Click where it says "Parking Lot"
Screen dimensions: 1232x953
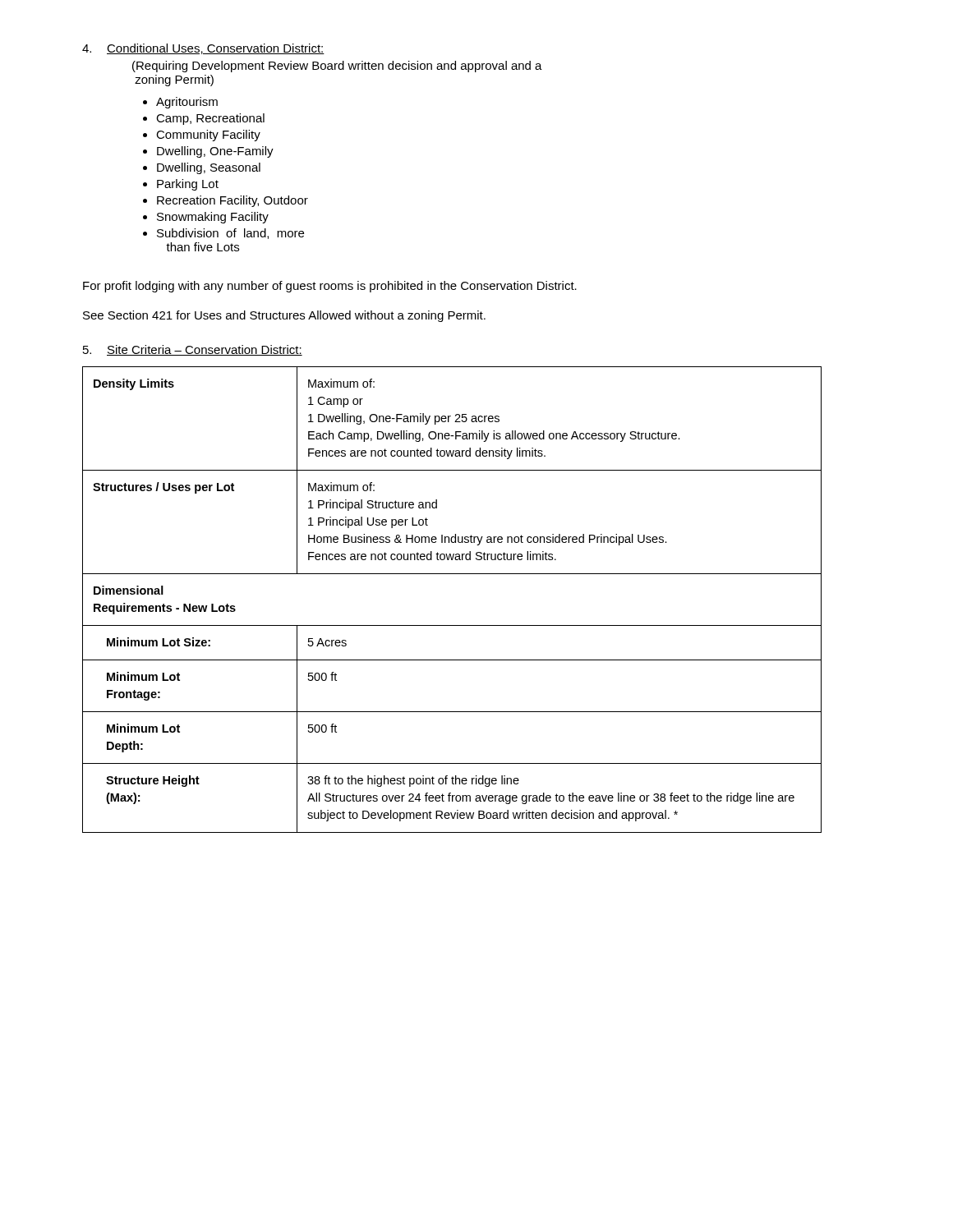(187, 184)
